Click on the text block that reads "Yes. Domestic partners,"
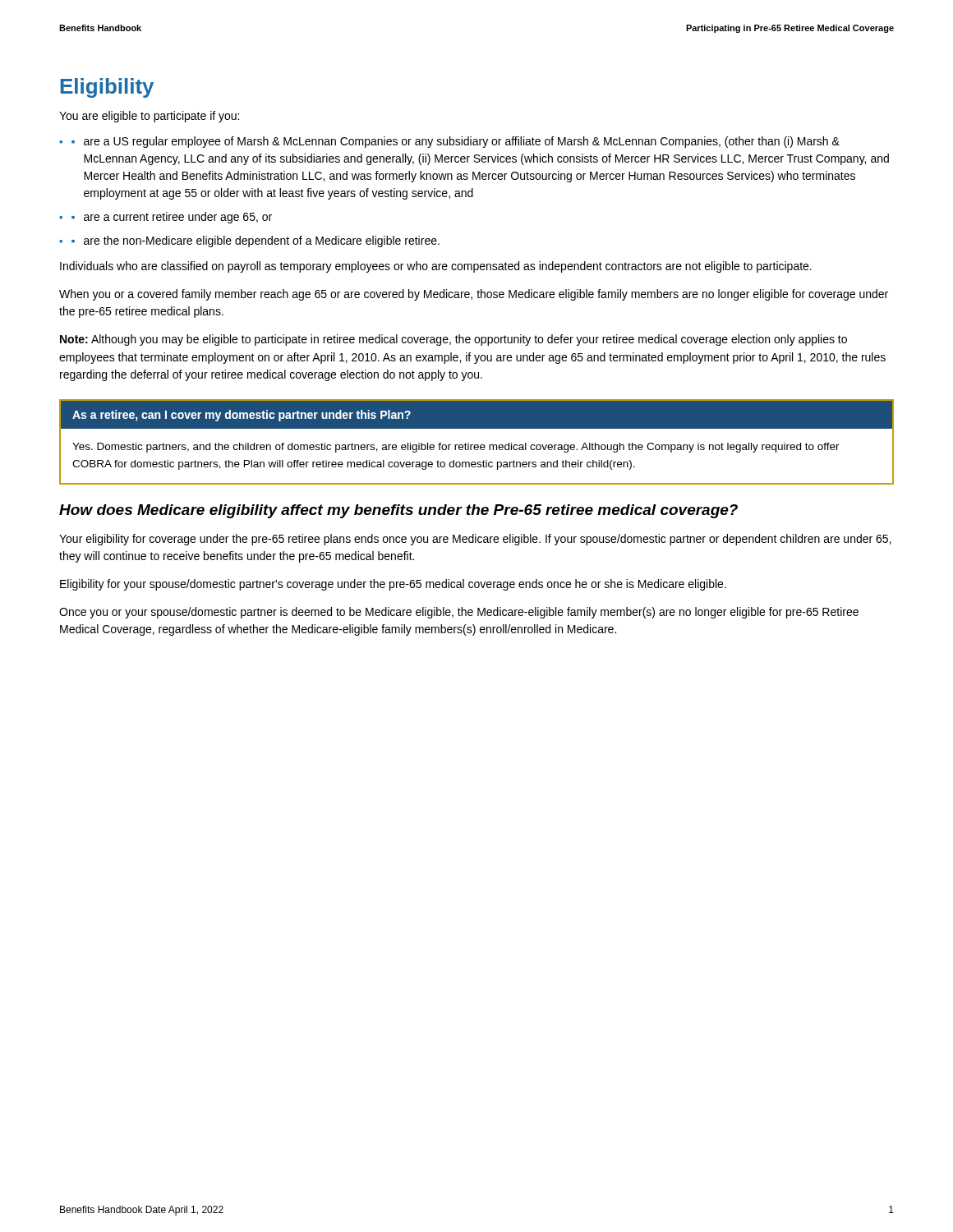Screen dimensions: 1232x953 pos(456,455)
